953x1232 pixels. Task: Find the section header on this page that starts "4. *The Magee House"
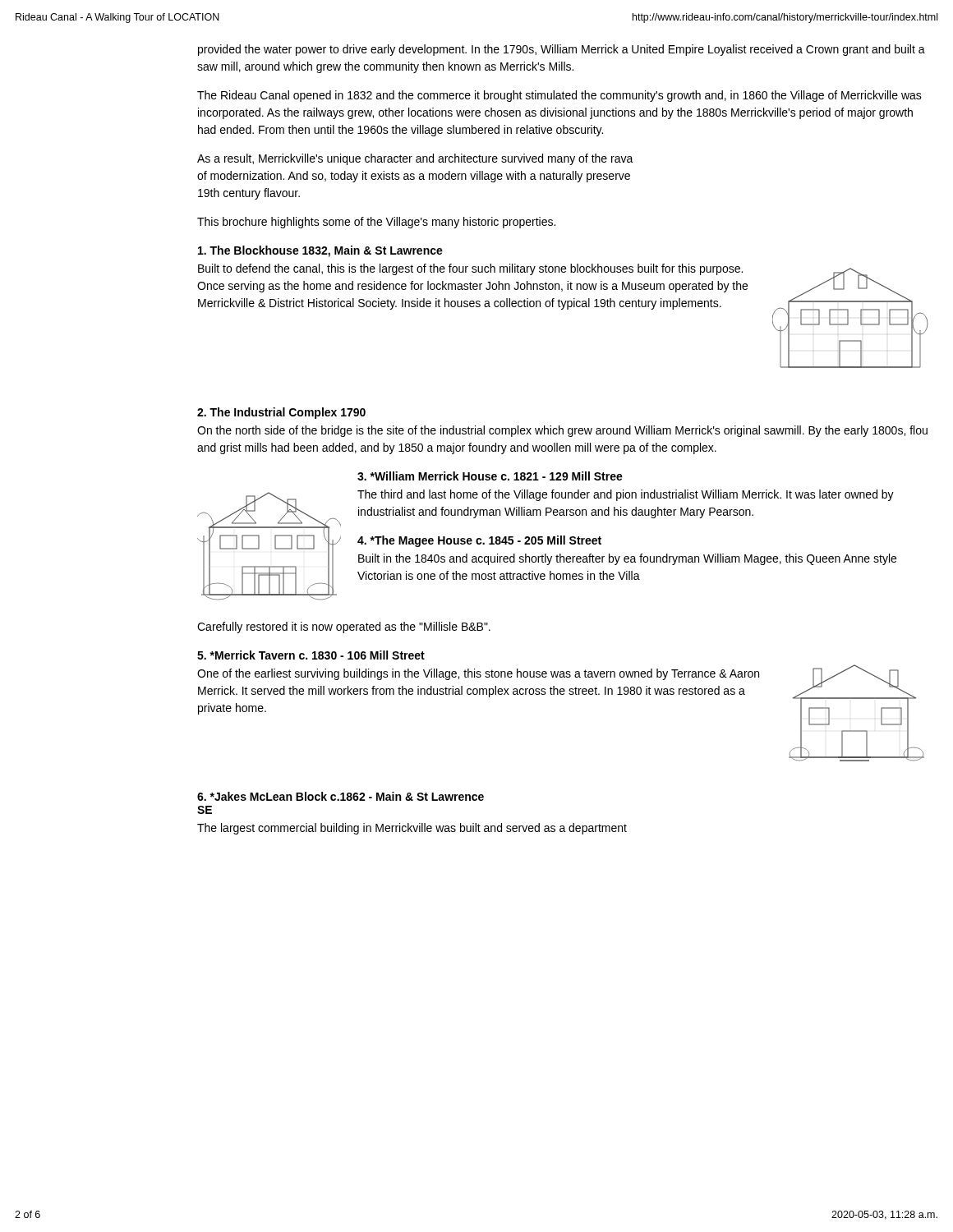point(479,540)
